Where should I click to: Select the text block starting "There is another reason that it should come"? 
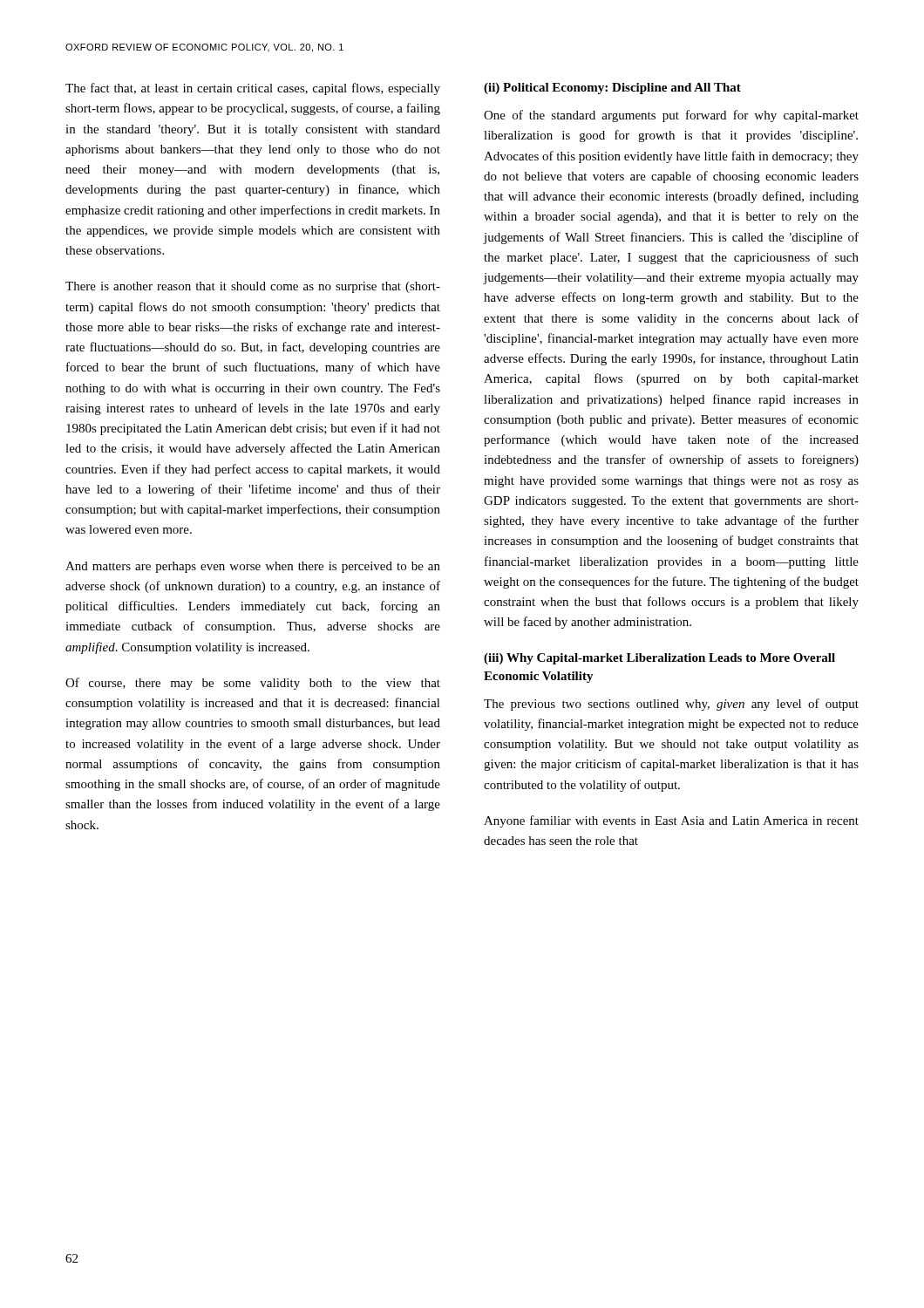[253, 408]
